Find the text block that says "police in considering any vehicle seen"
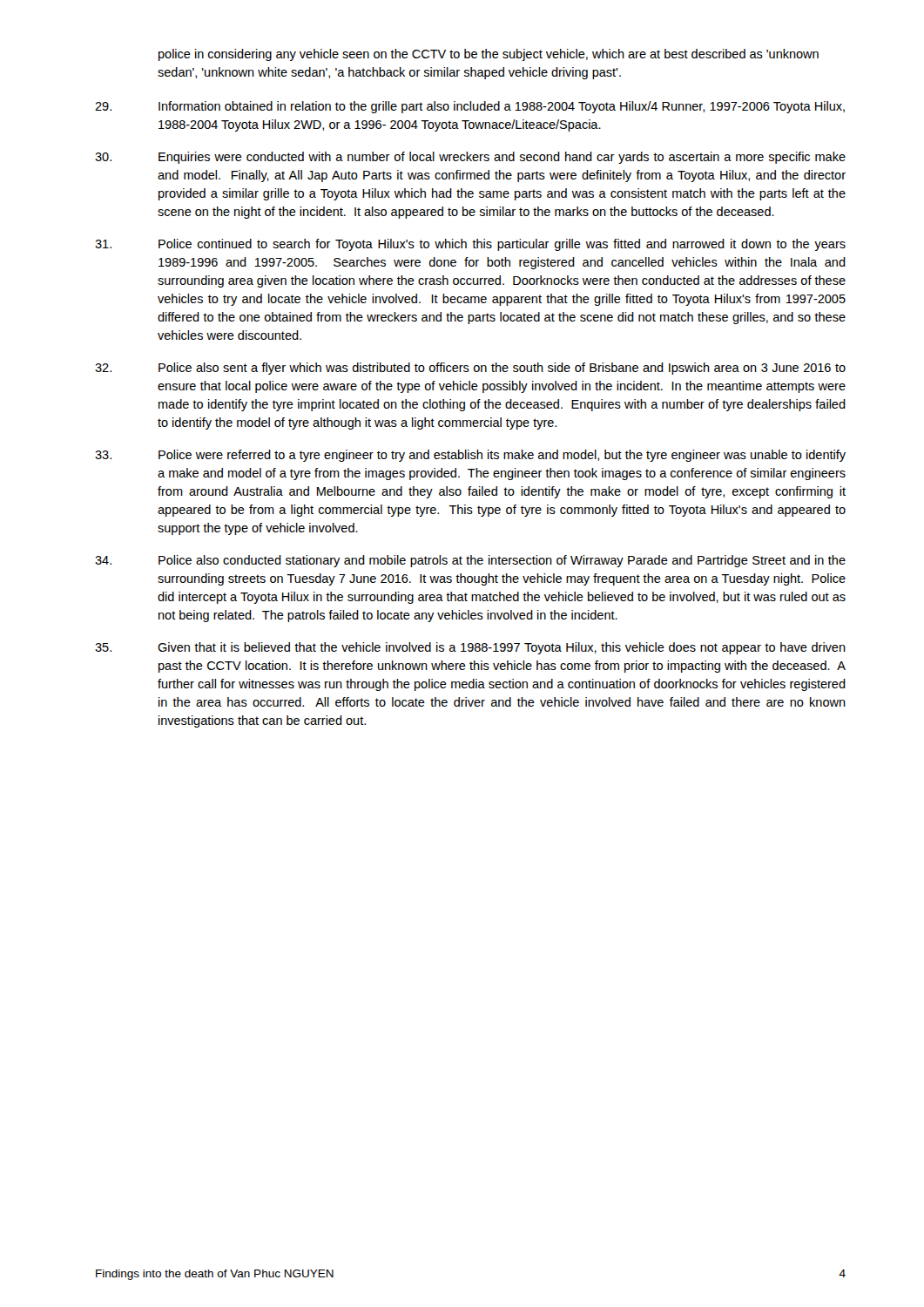The image size is (924, 1307). (488, 63)
